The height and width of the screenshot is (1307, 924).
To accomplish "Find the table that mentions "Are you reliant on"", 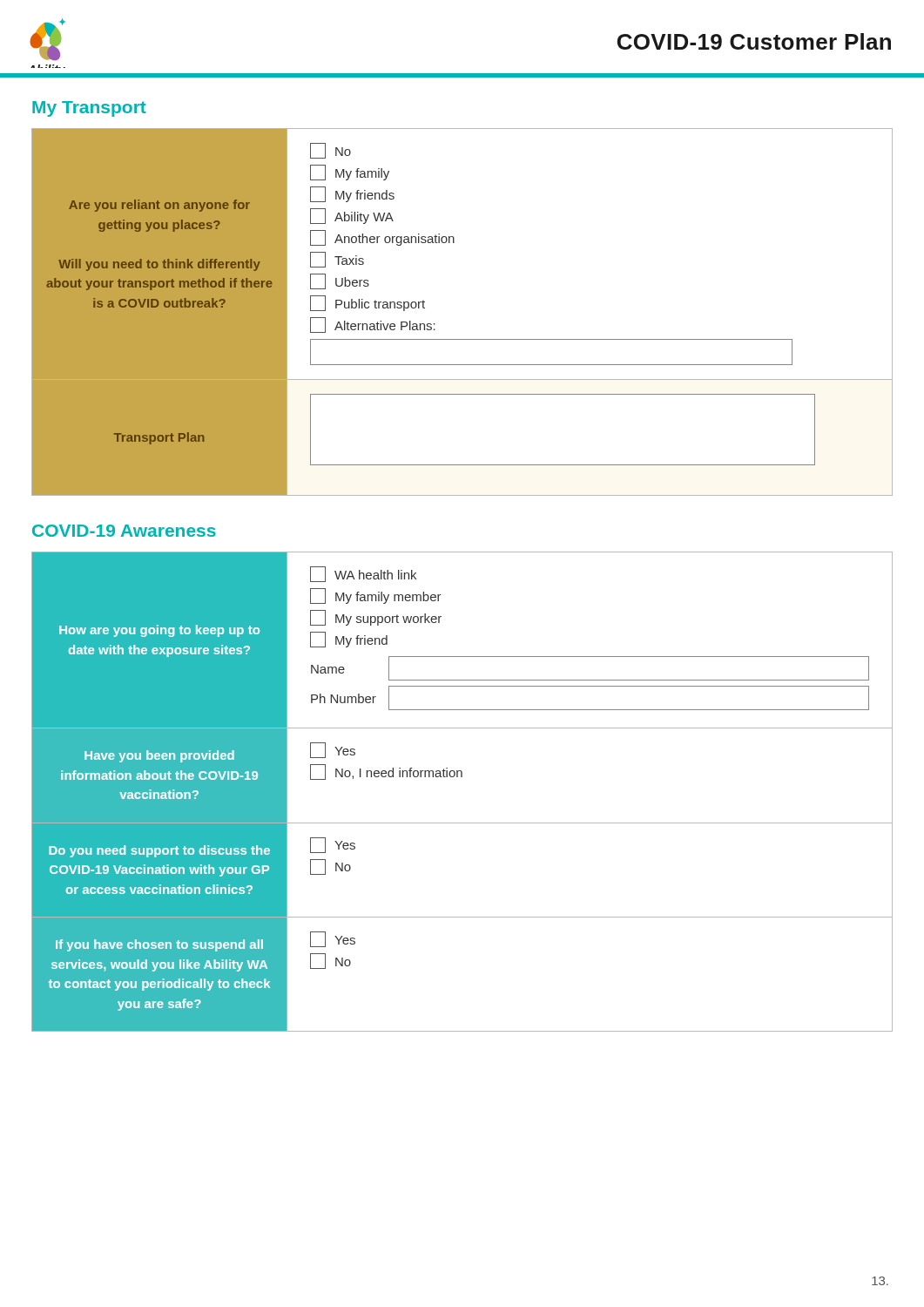I will click(x=462, y=312).
